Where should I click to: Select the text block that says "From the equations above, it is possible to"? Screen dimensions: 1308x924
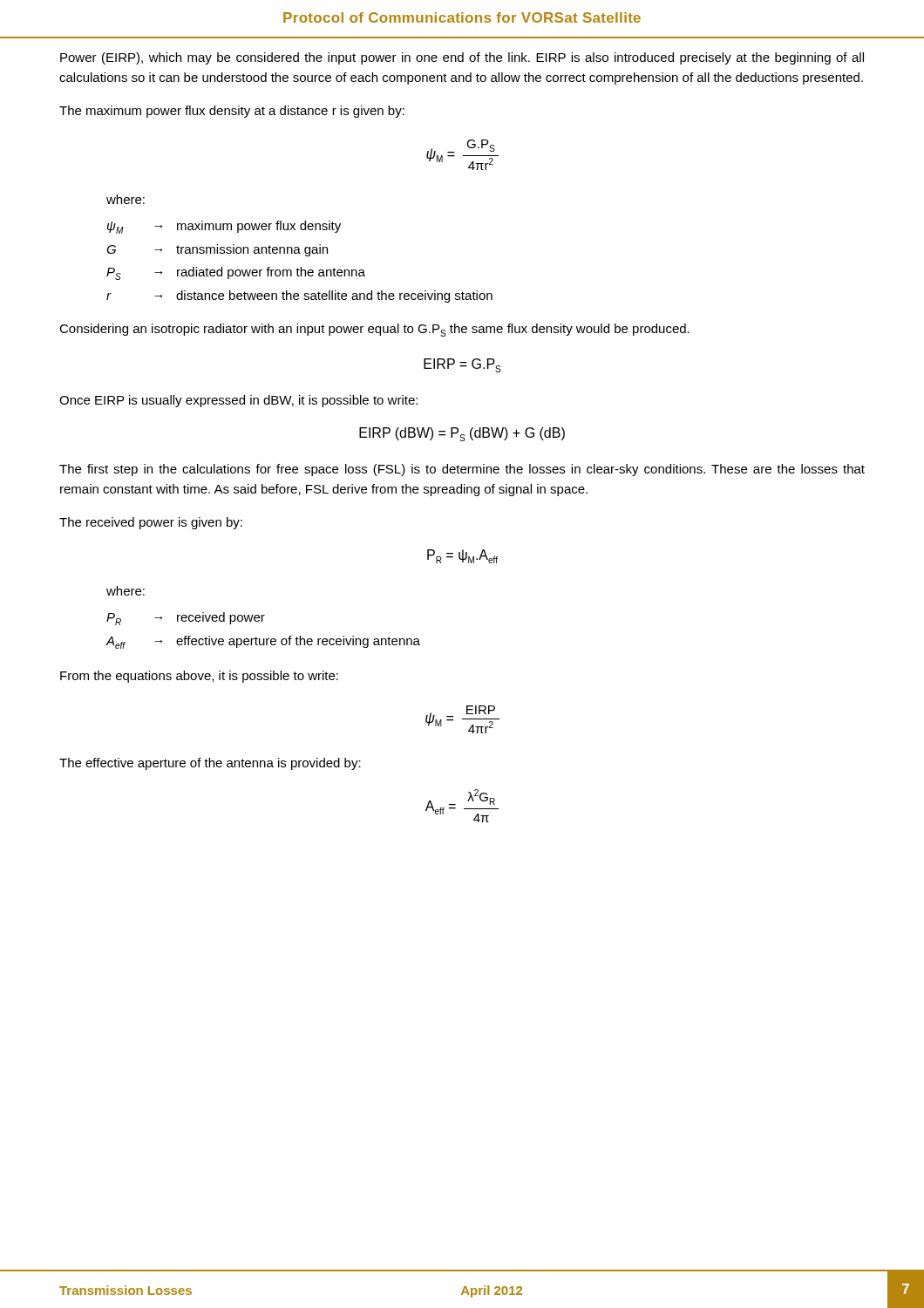coord(199,676)
